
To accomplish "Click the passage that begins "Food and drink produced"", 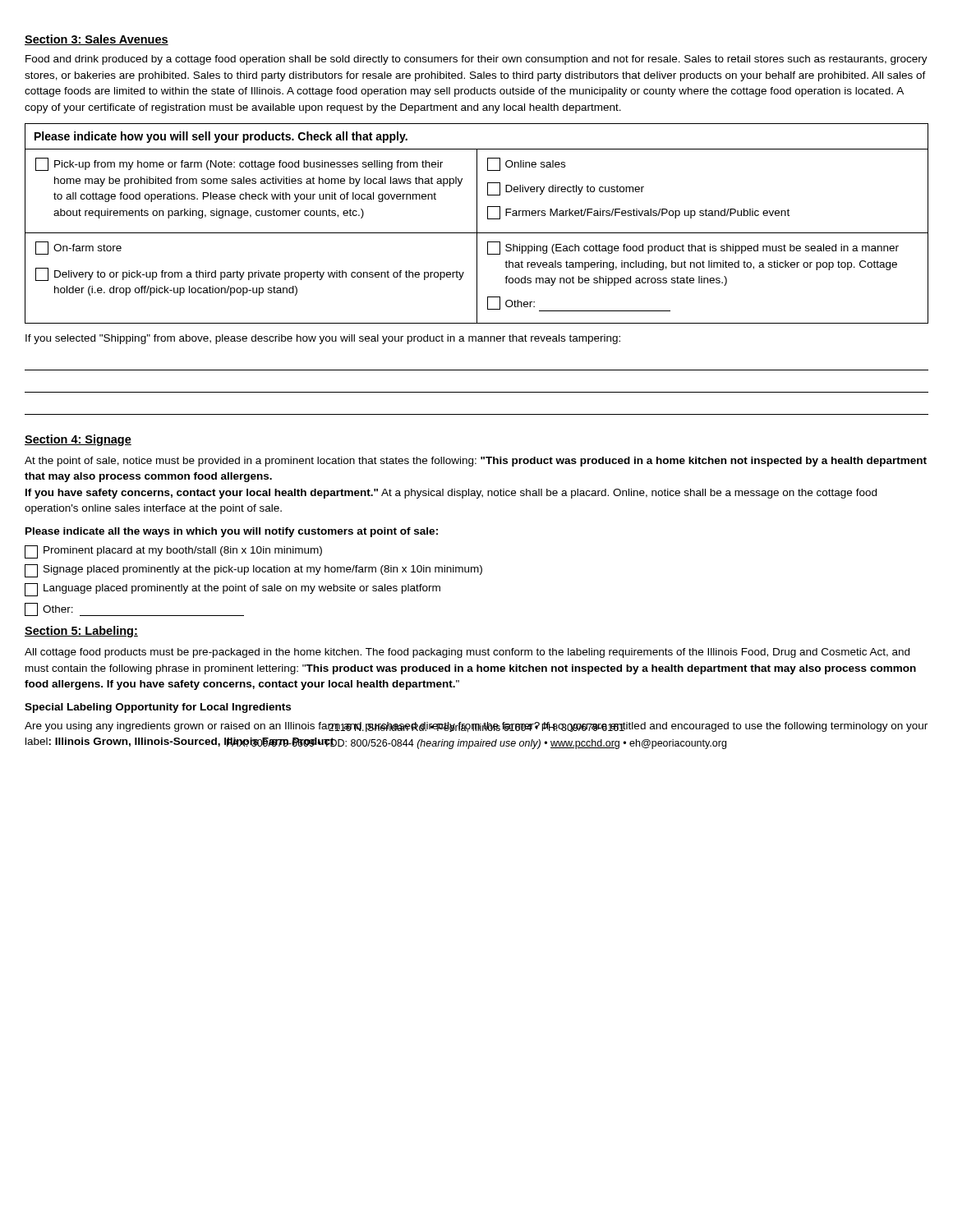I will [476, 83].
